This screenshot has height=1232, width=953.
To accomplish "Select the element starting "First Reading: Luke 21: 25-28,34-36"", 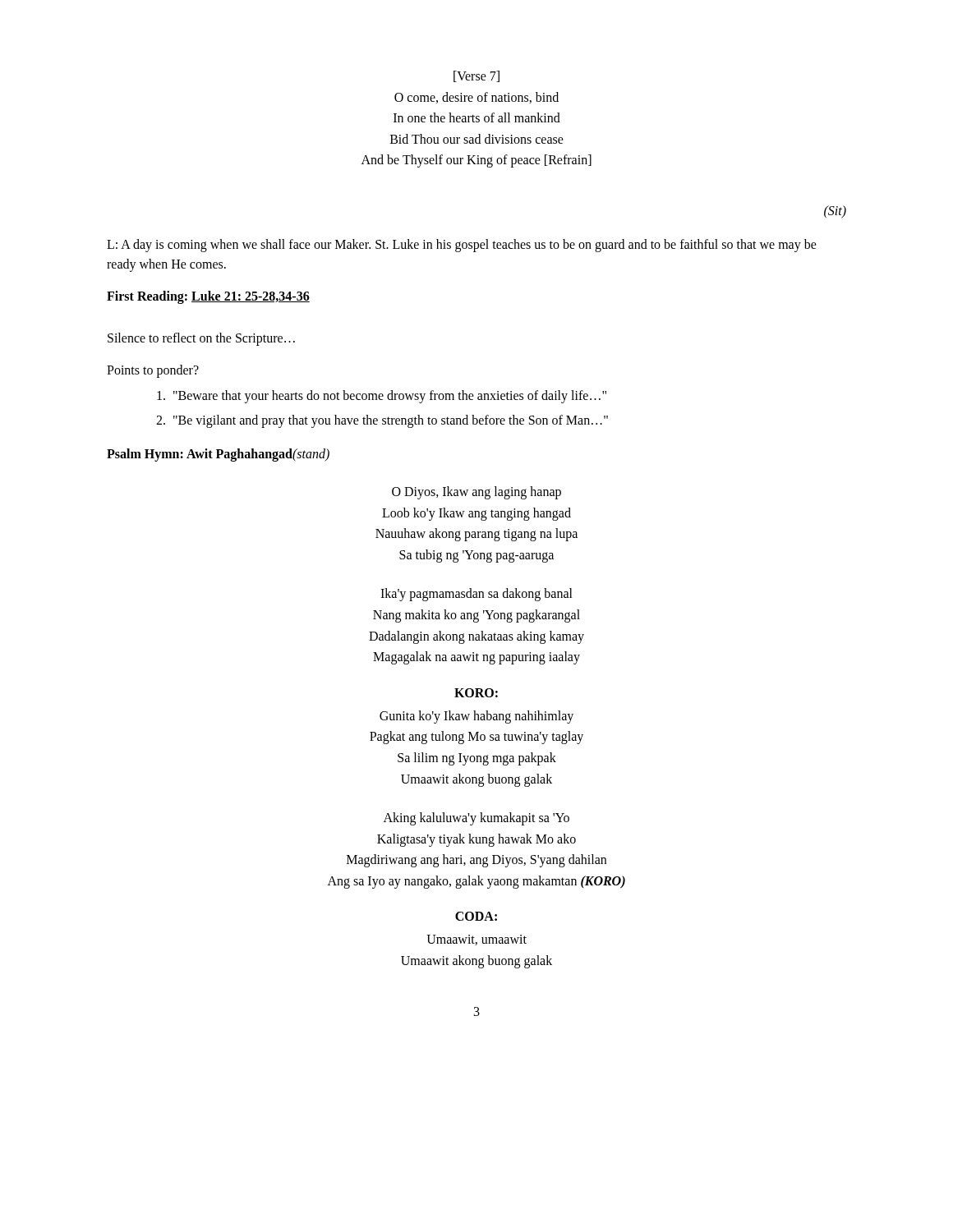I will click(208, 296).
